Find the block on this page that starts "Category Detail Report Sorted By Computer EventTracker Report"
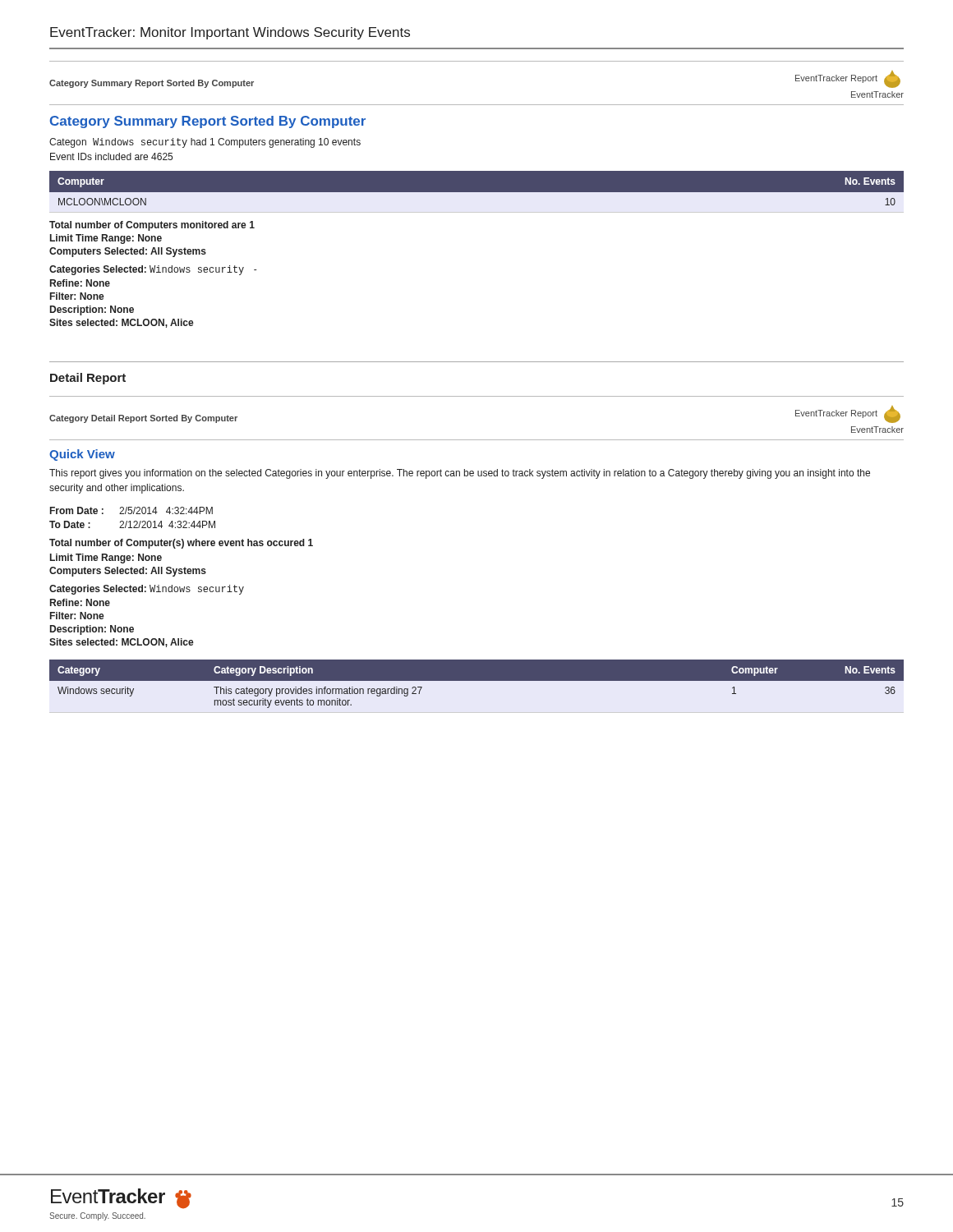The height and width of the screenshot is (1232, 953). tap(186, 415)
